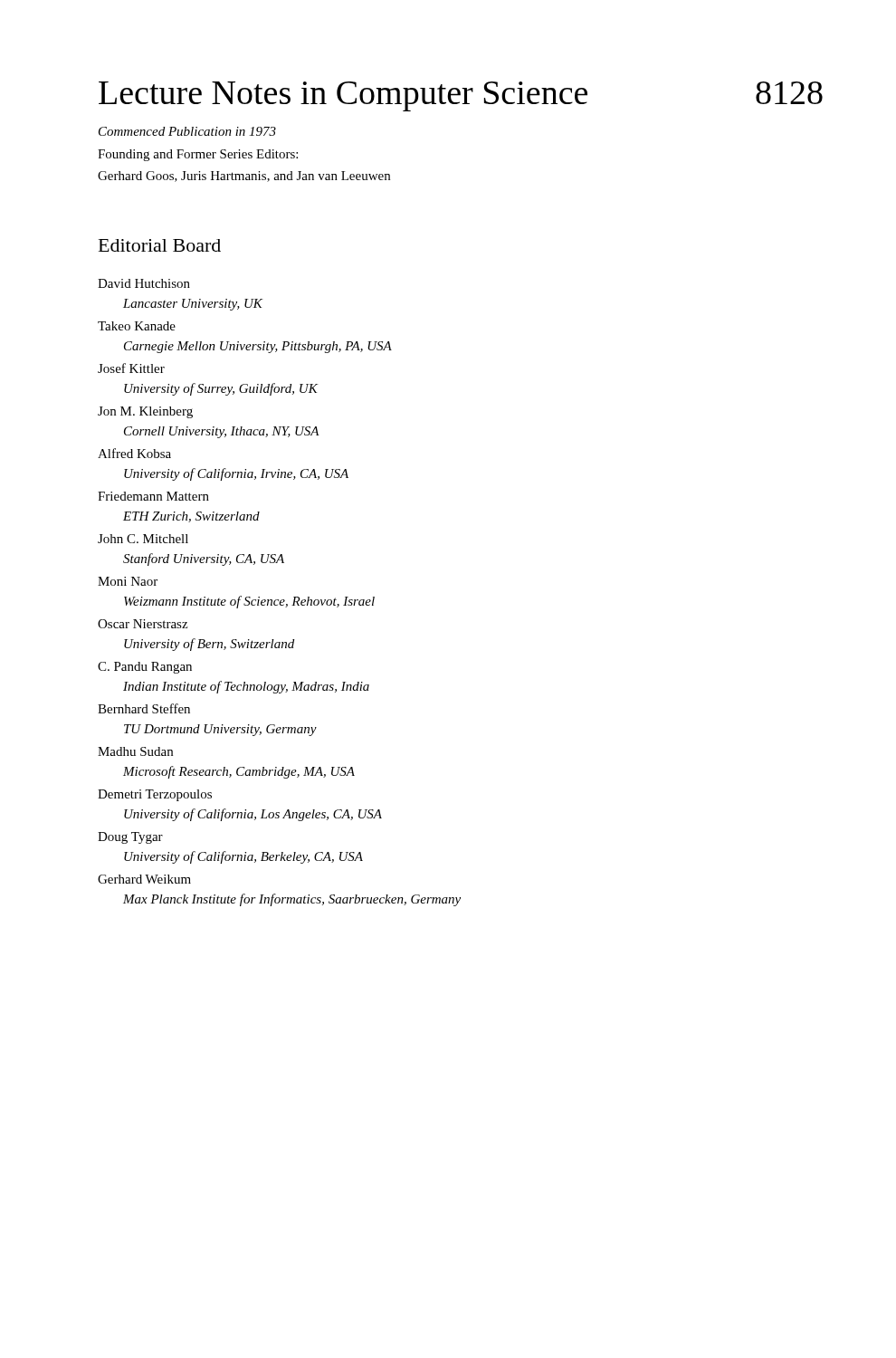Find the block starting "Takeo Kanade Carnegie Mellon University,"
The height and width of the screenshot is (1358, 896).
(137, 326)
